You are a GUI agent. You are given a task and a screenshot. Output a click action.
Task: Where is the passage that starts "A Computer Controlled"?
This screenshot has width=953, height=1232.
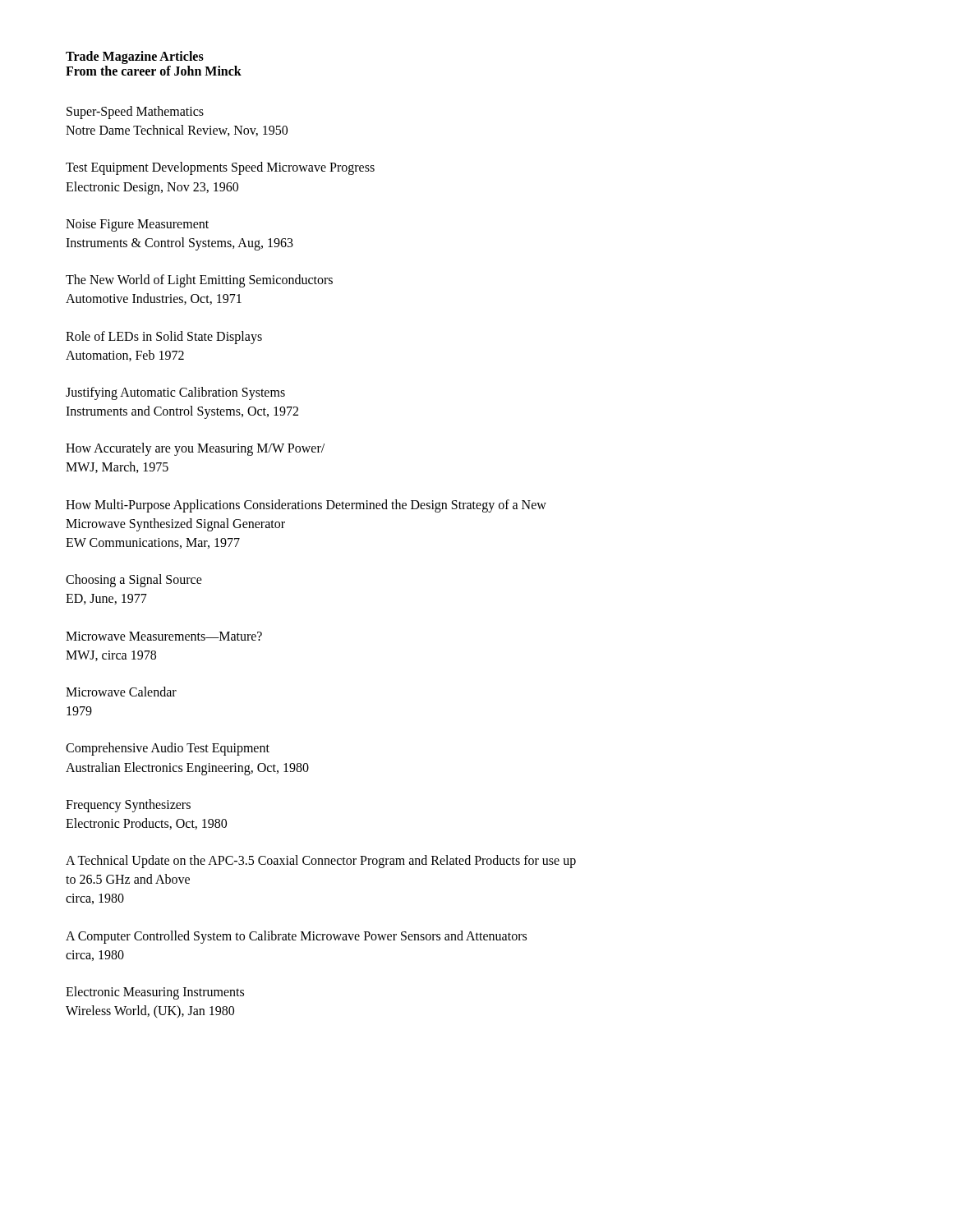point(296,945)
